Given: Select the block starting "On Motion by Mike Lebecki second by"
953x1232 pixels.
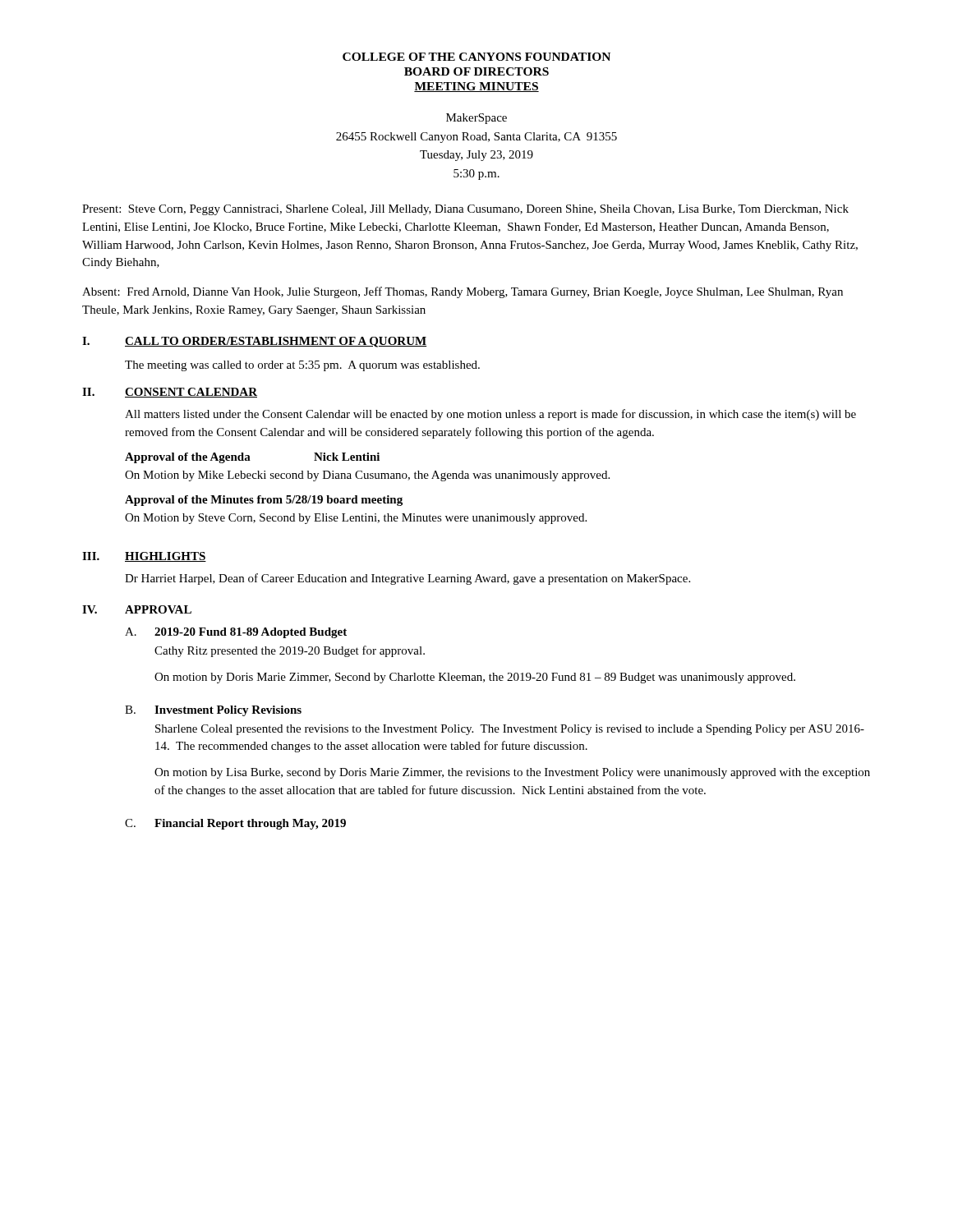Looking at the screenshot, I should (x=368, y=475).
